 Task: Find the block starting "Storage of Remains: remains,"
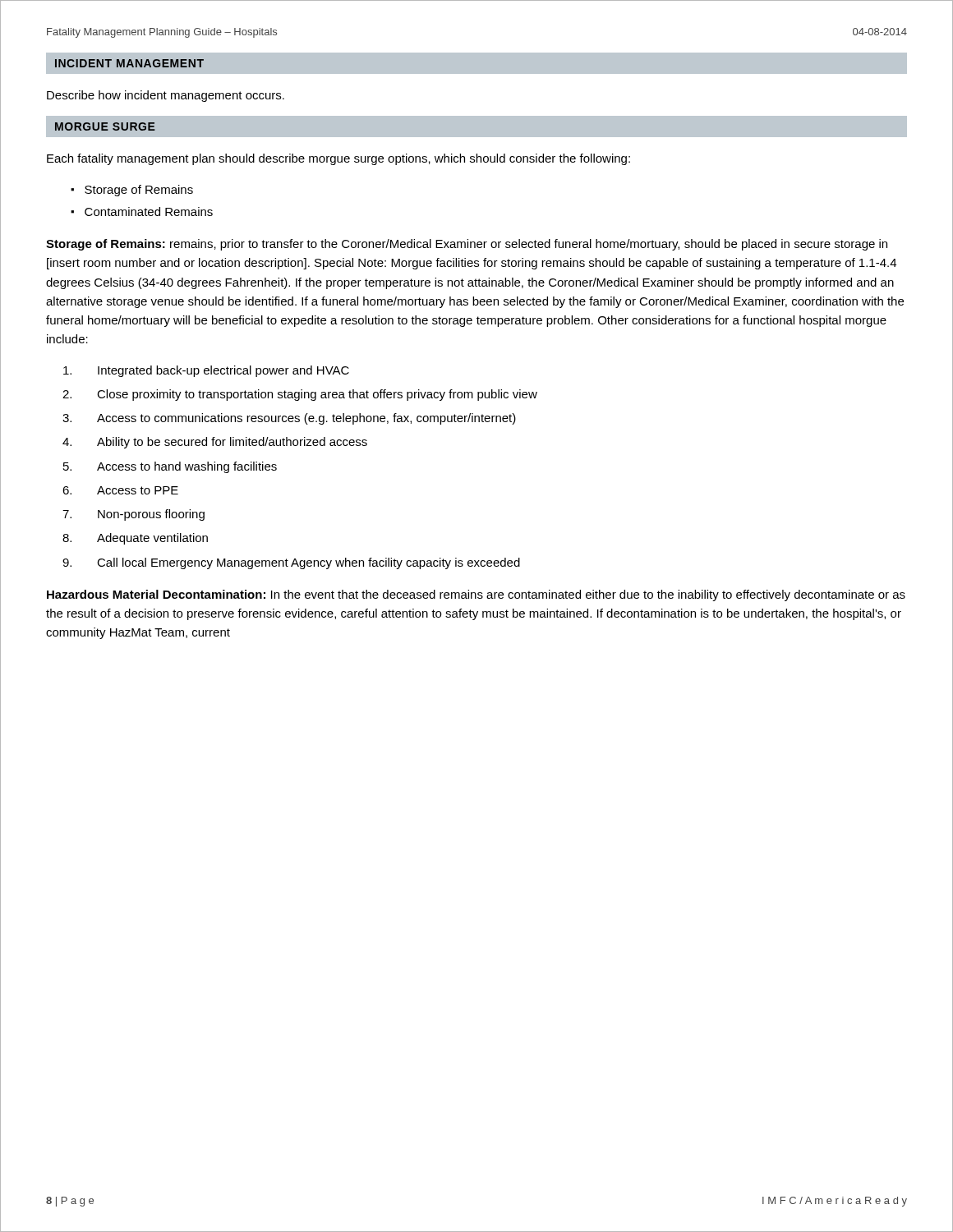coord(475,291)
